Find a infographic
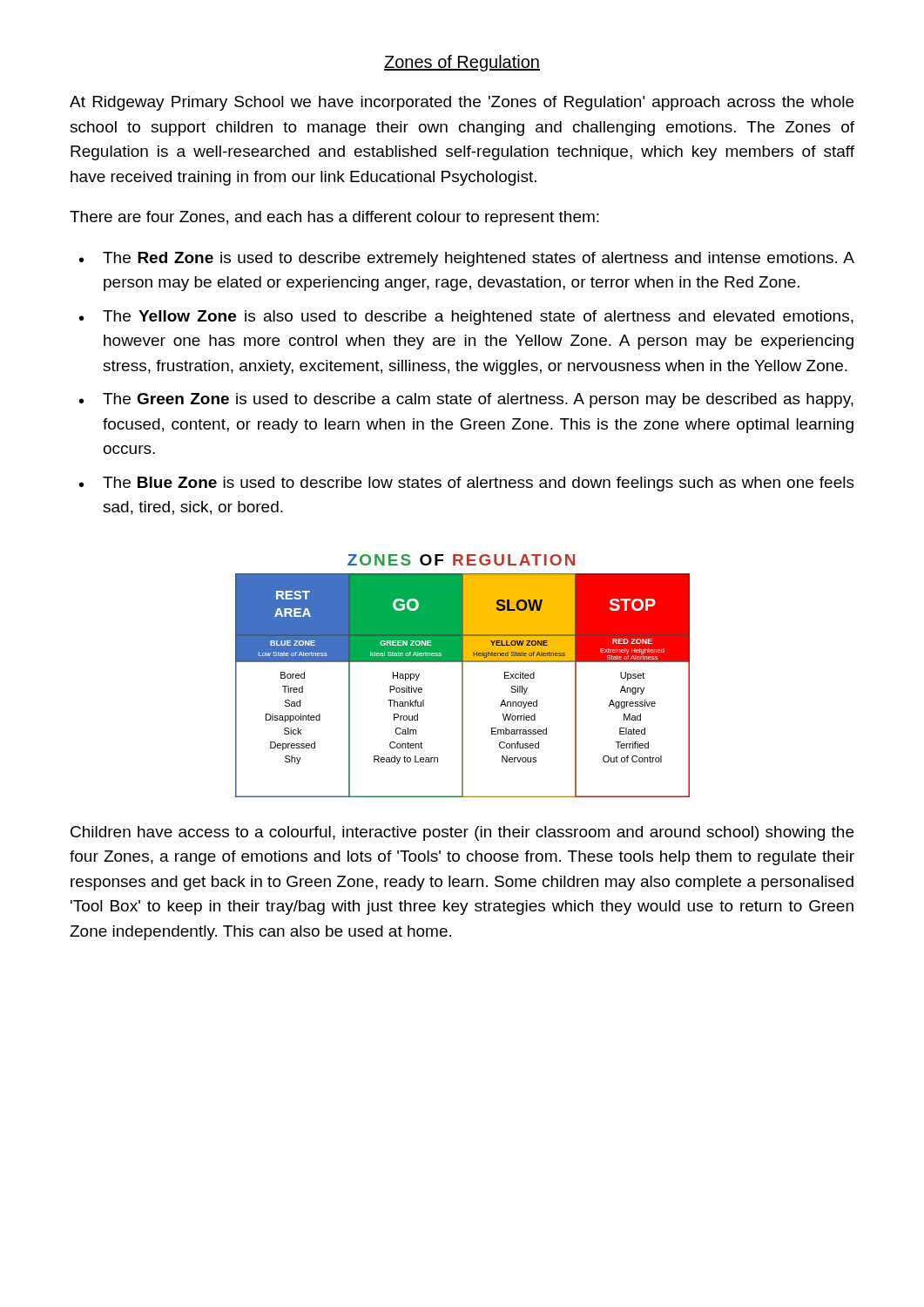Image resolution: width=924 pixels, height=1307 pixels. (462, 671)
